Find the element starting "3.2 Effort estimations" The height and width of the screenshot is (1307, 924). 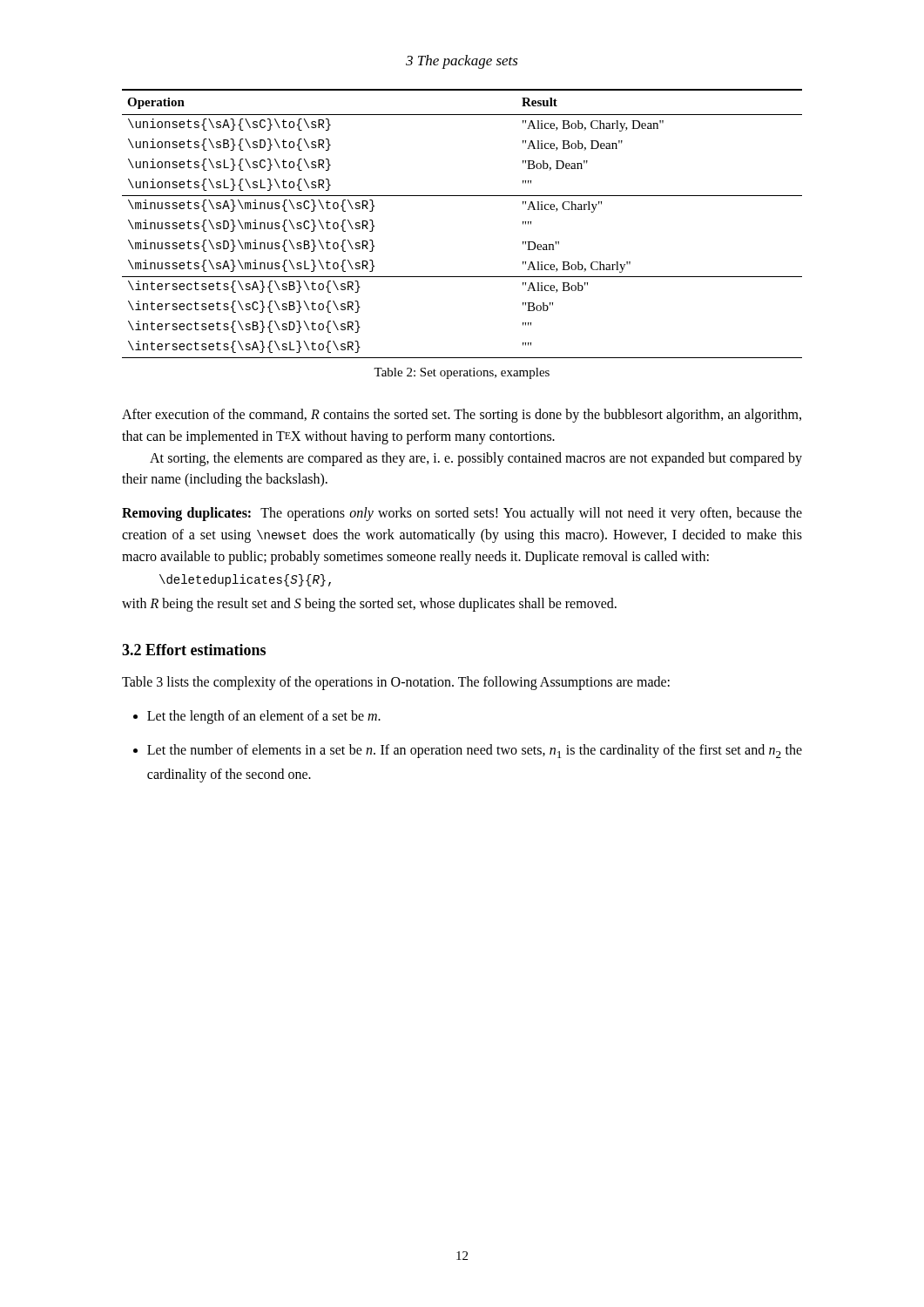point(194,650)
